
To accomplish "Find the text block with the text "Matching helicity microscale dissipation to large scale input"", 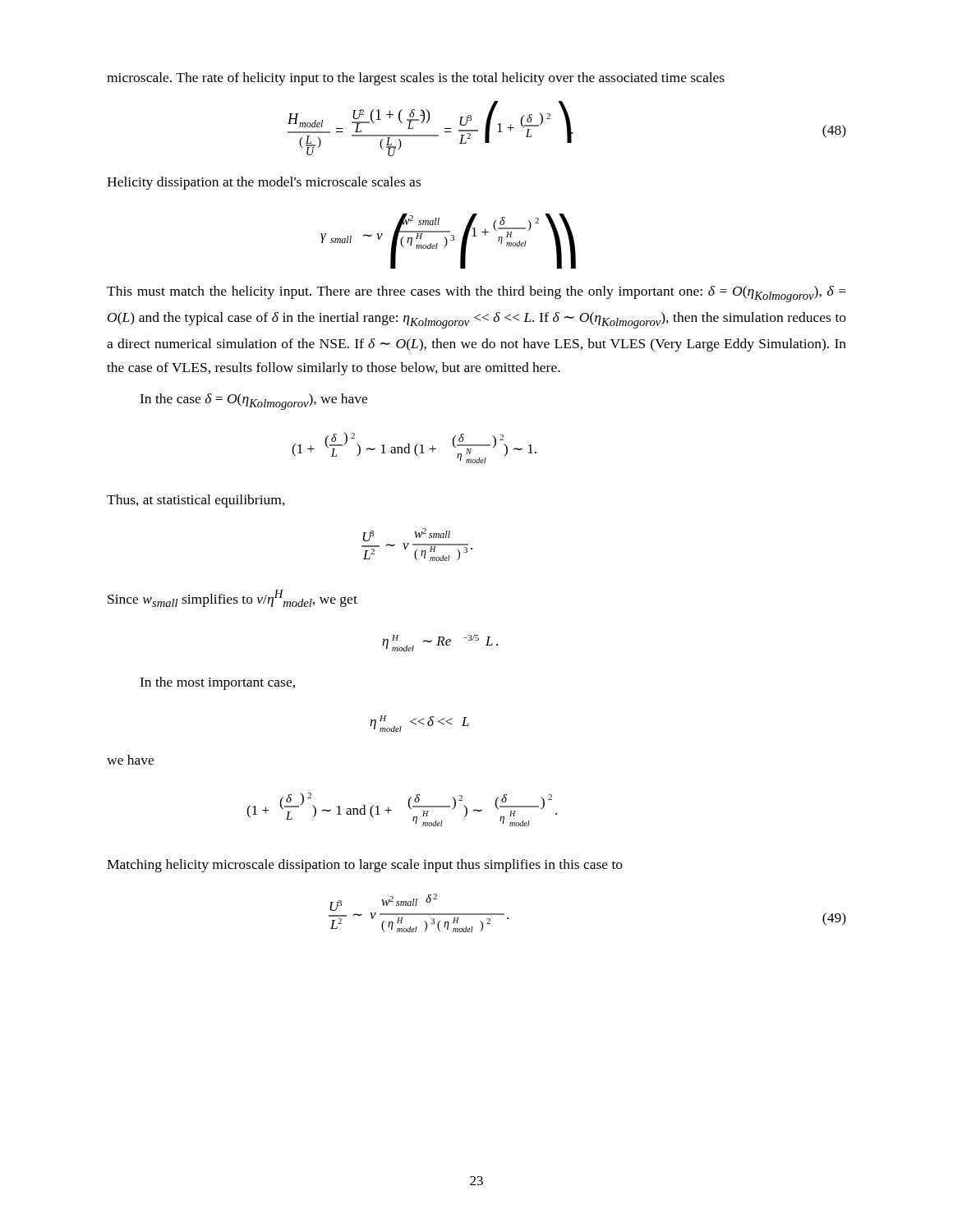I will tap(365, 864).
